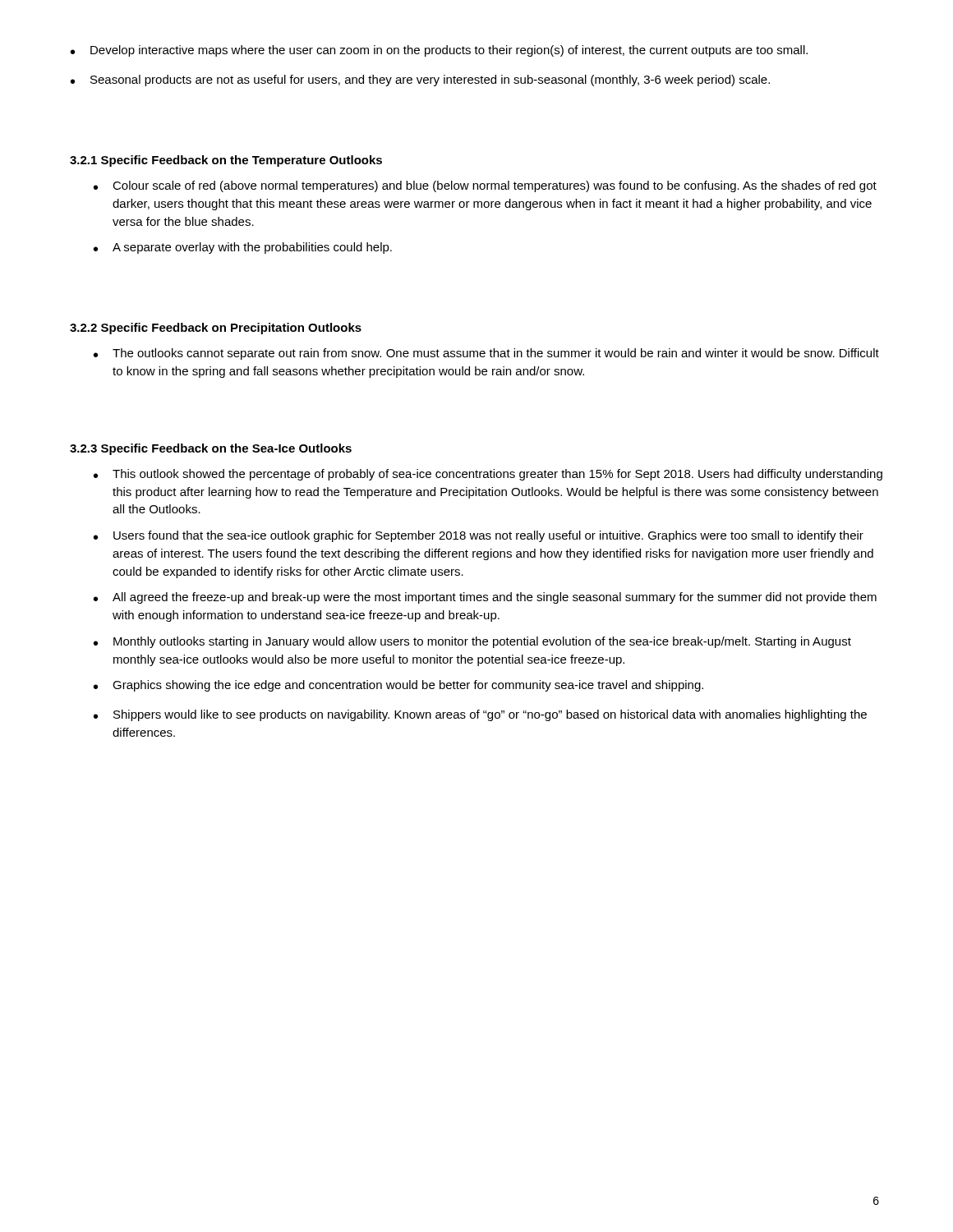This screenshot has height=1232, width=953.
Task: Find the list item with the text "• Users found"
Action: click(x=488, y=553)
